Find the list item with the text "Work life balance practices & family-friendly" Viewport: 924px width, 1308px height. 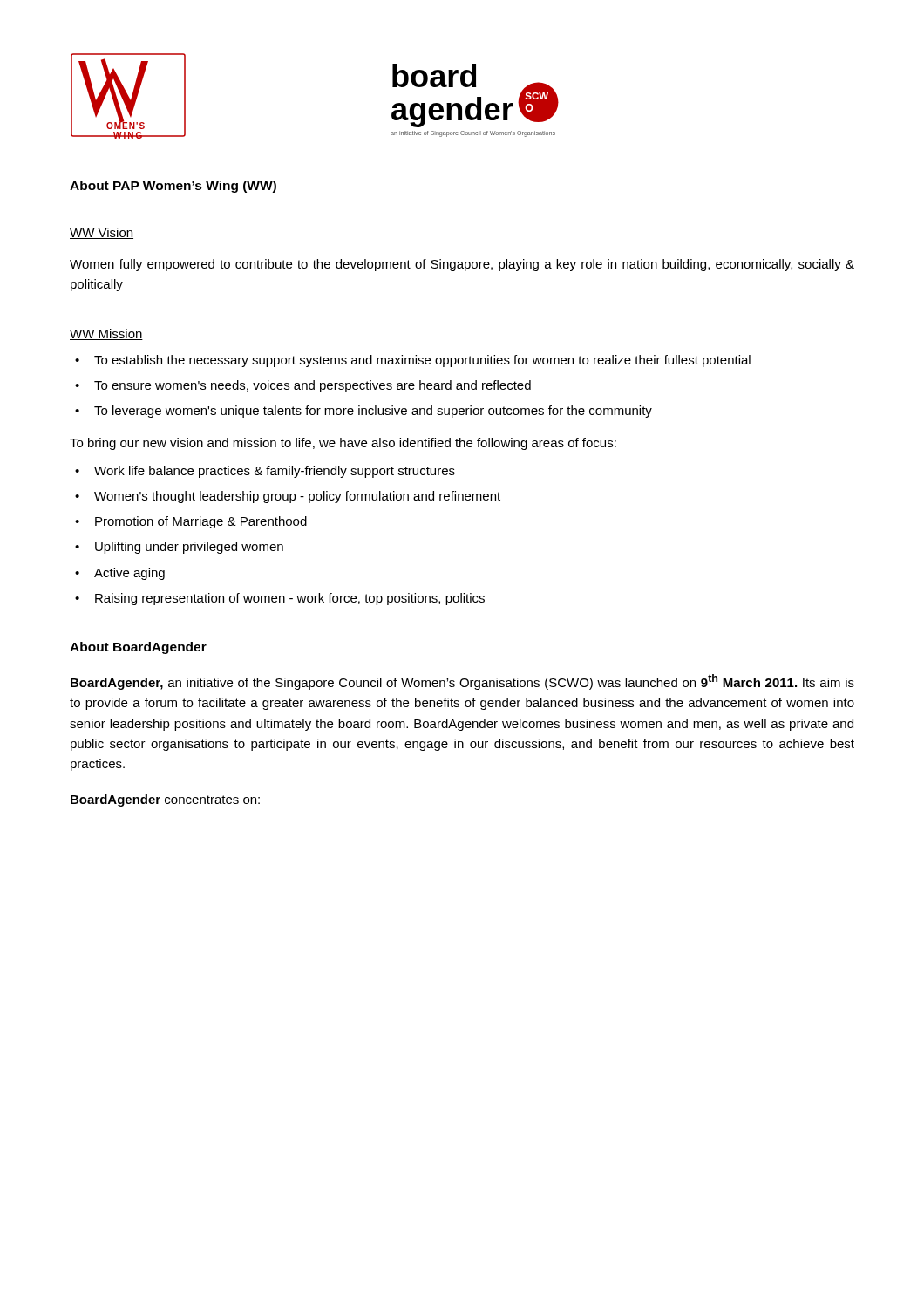(275, 470)
